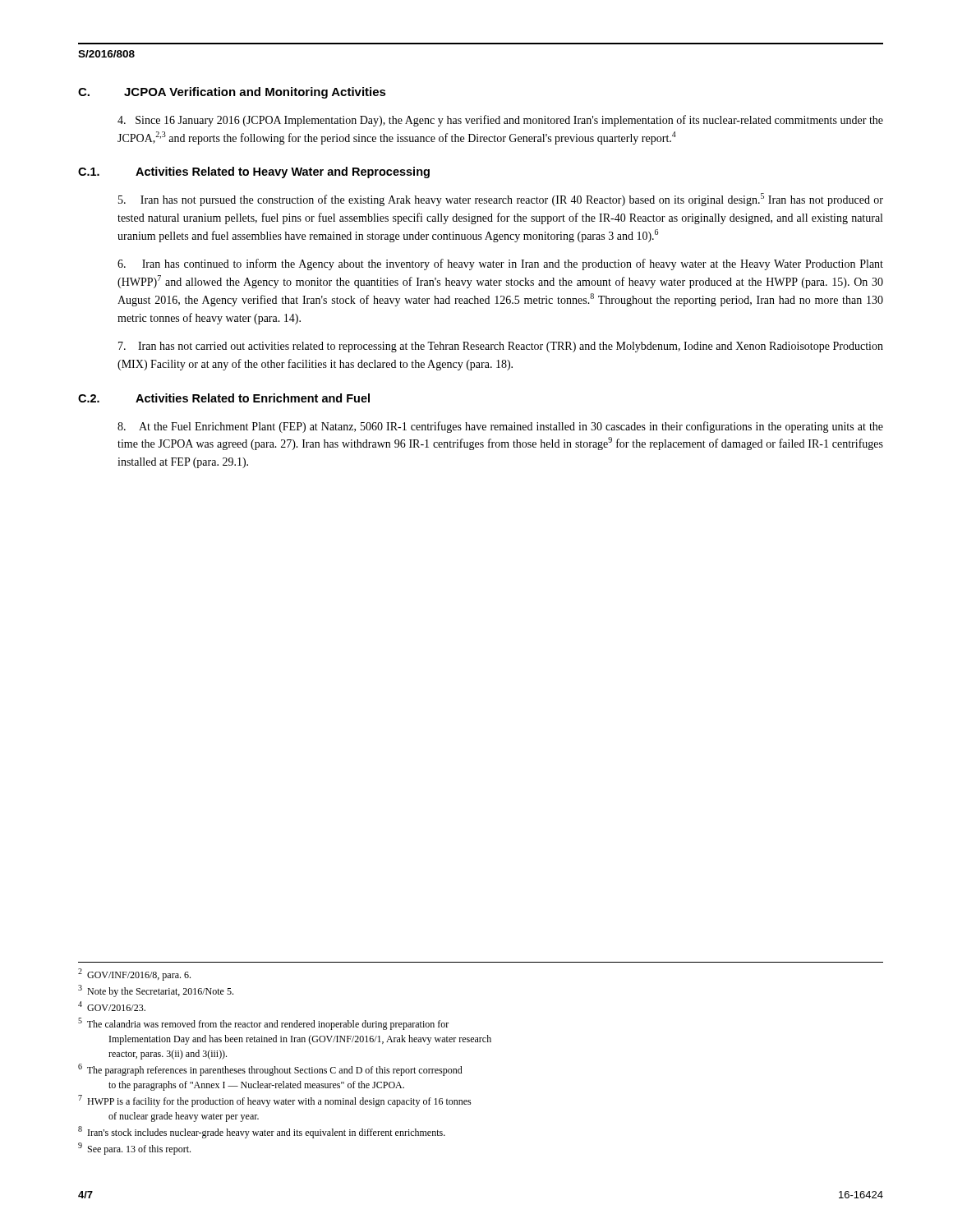Locate the block of text that opens with "3 Note by"
The height and width of the screenshot is (1232, 953).
tap(156, 991)
